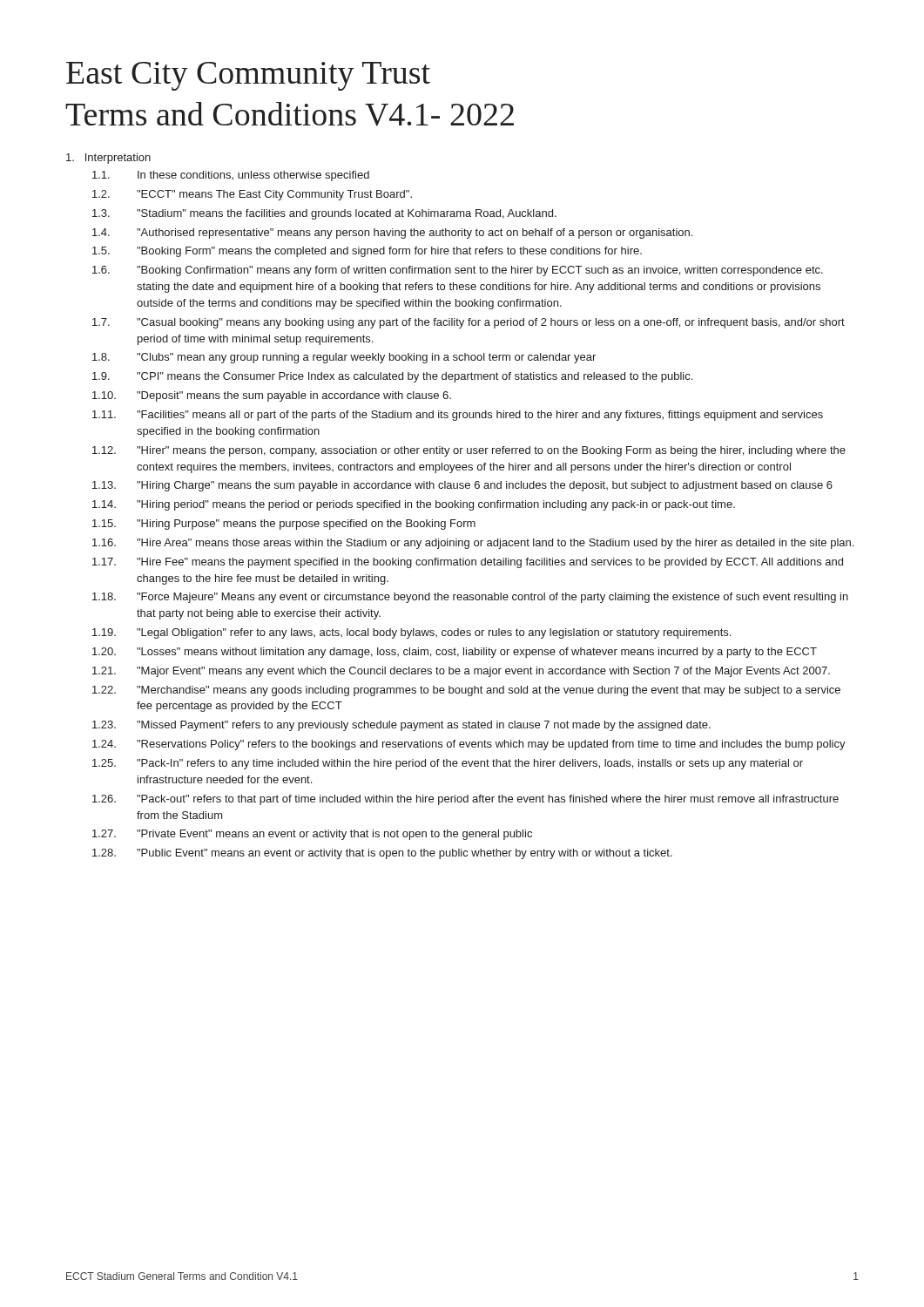Where is the passage that starts "18. "Force Majeure""?

click(x=462, y=606)
